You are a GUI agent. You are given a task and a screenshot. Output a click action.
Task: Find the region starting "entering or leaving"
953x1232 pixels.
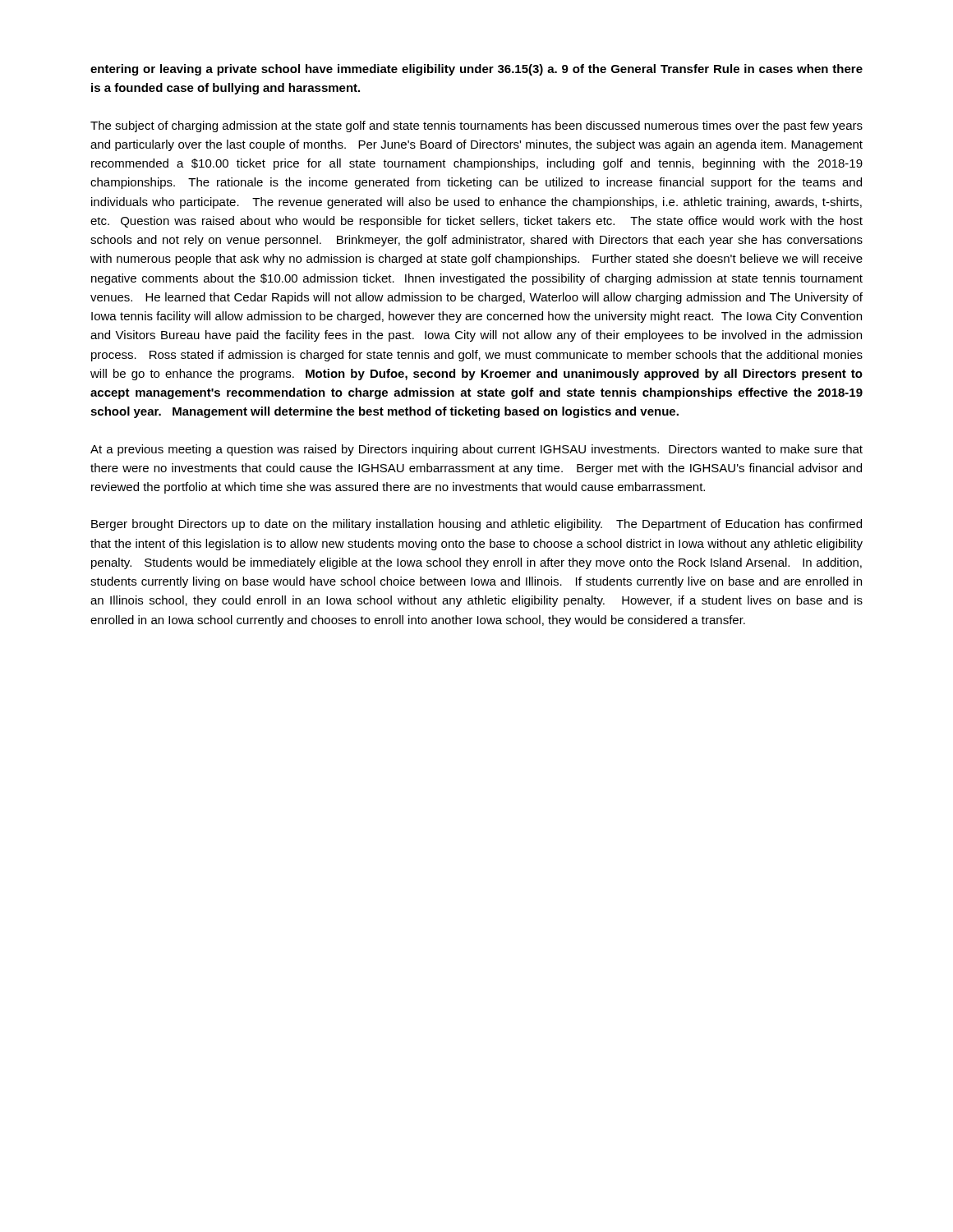(476, 78)
